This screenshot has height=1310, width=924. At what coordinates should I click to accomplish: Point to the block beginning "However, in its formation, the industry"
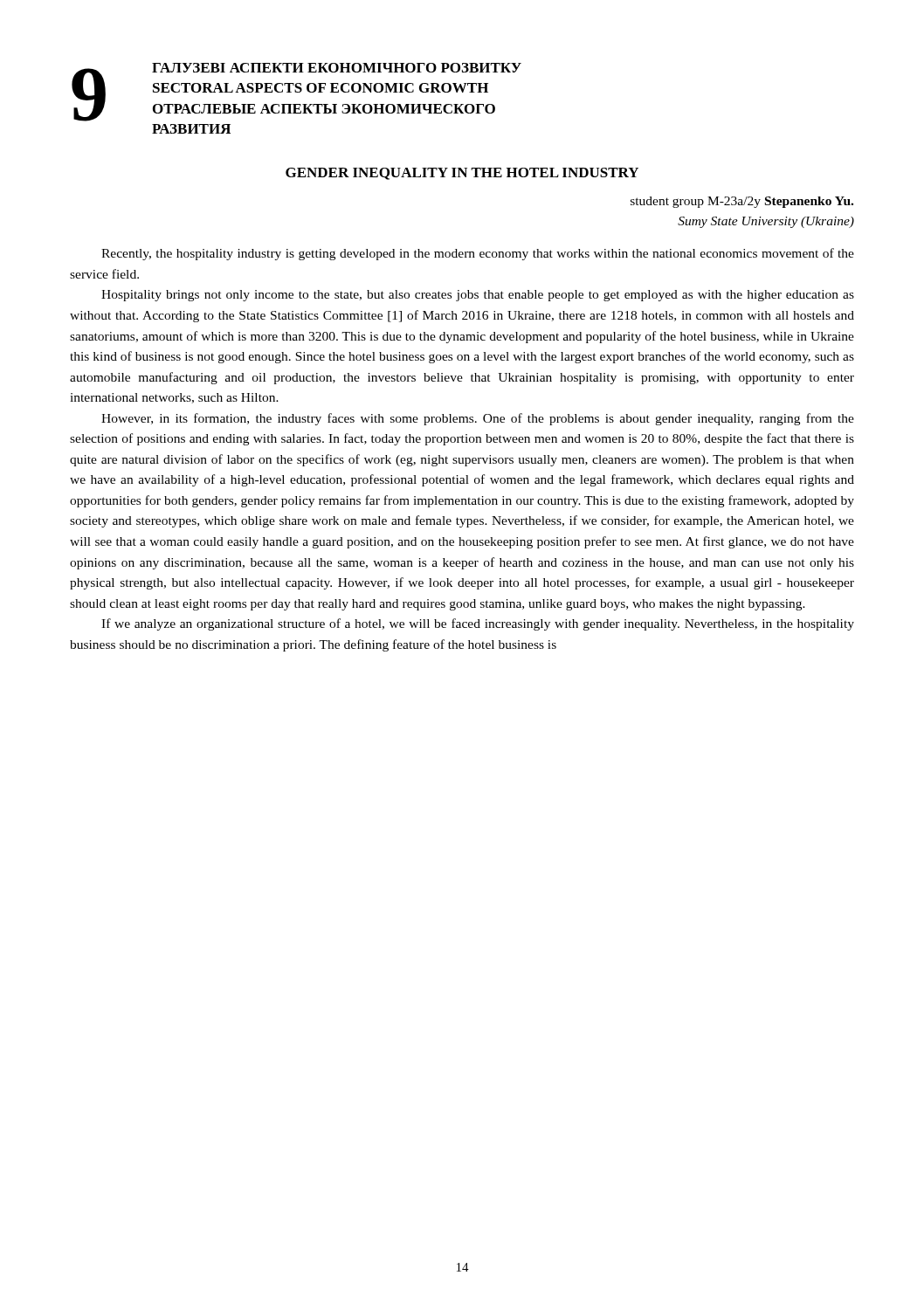click(462, 510)
